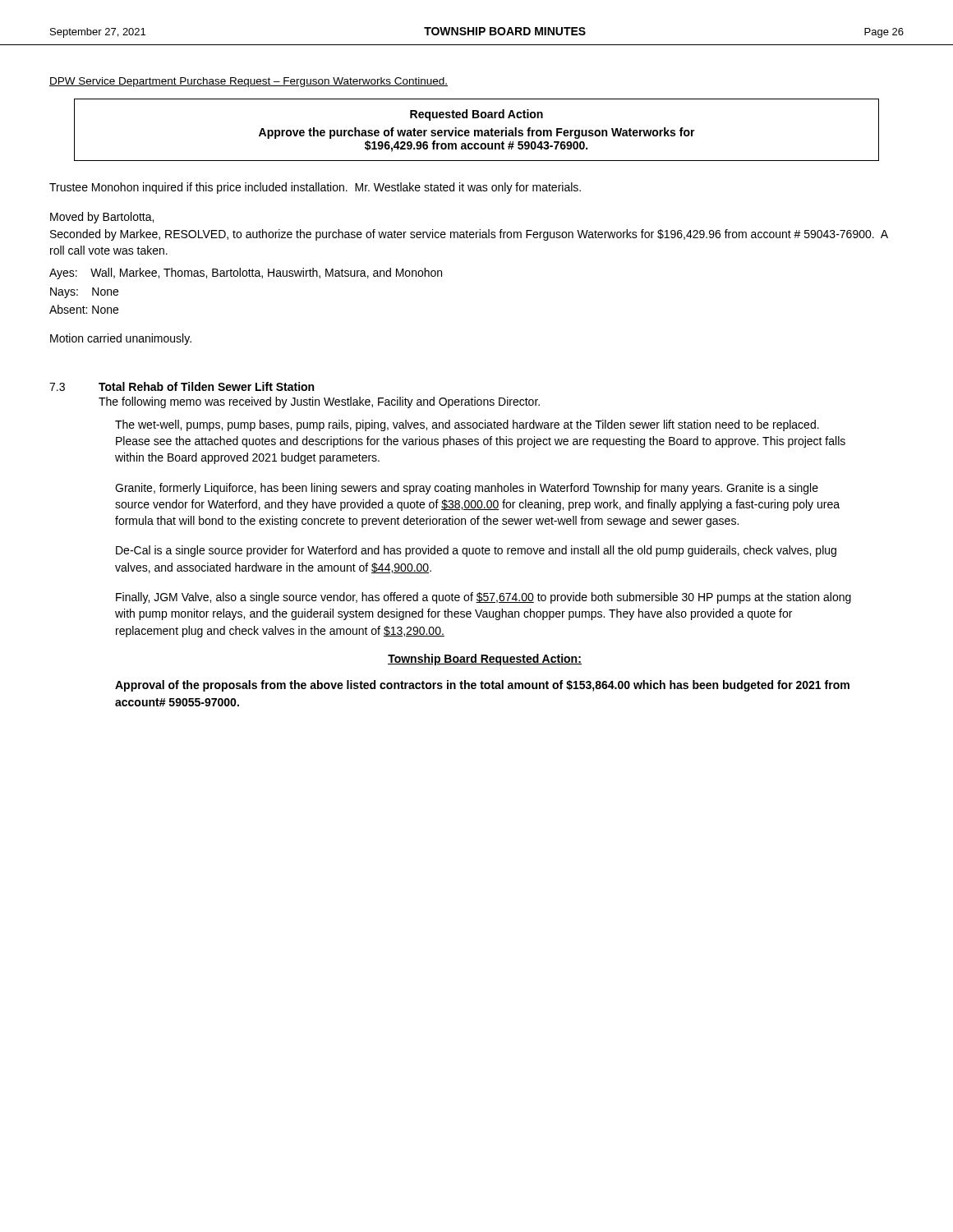The height and width of the screenshot is (1232, 953).
Task: Click the passage that begins "Granite, formerly Liquiforce,"
Action: [477, 504]
